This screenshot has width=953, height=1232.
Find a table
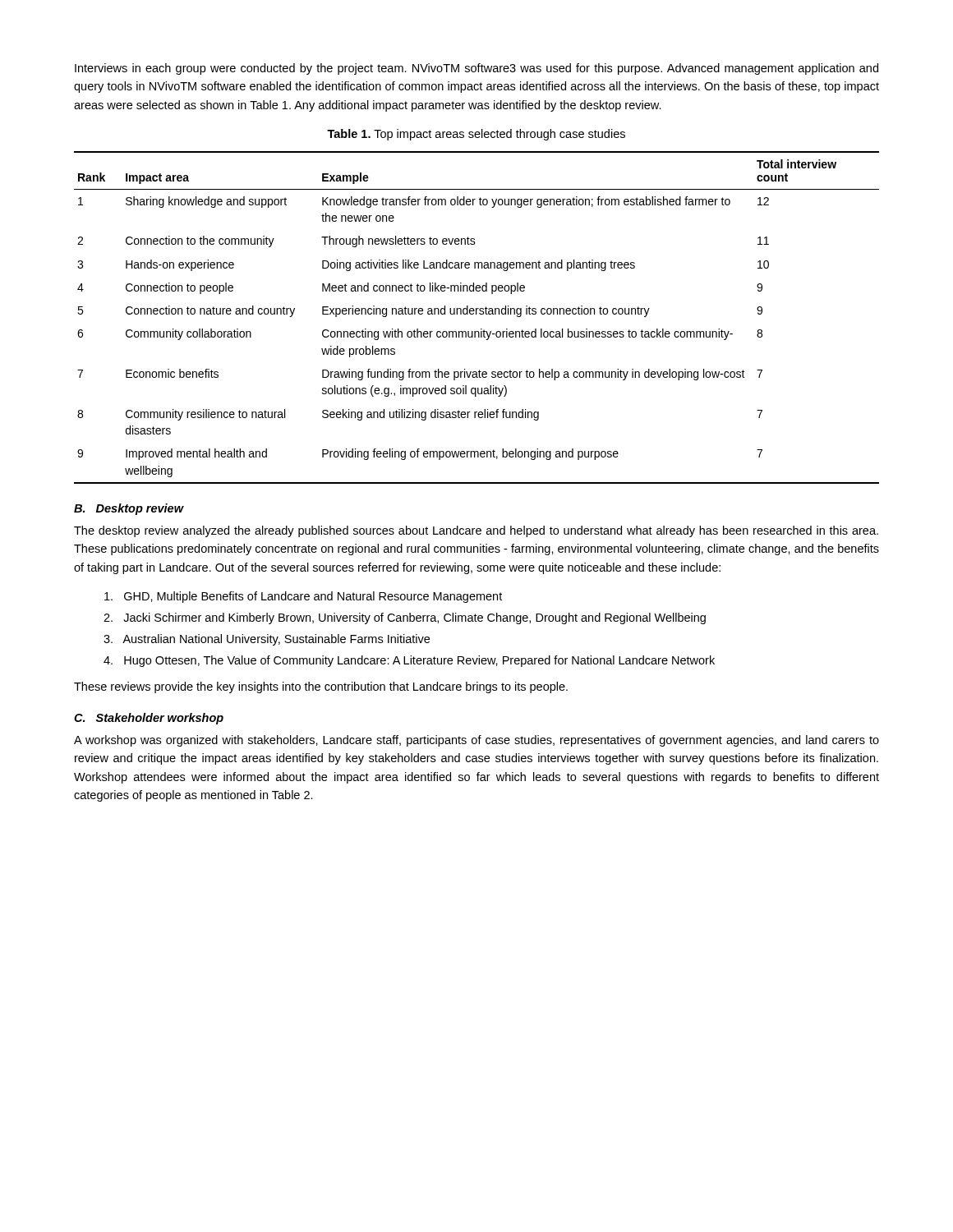476,317
